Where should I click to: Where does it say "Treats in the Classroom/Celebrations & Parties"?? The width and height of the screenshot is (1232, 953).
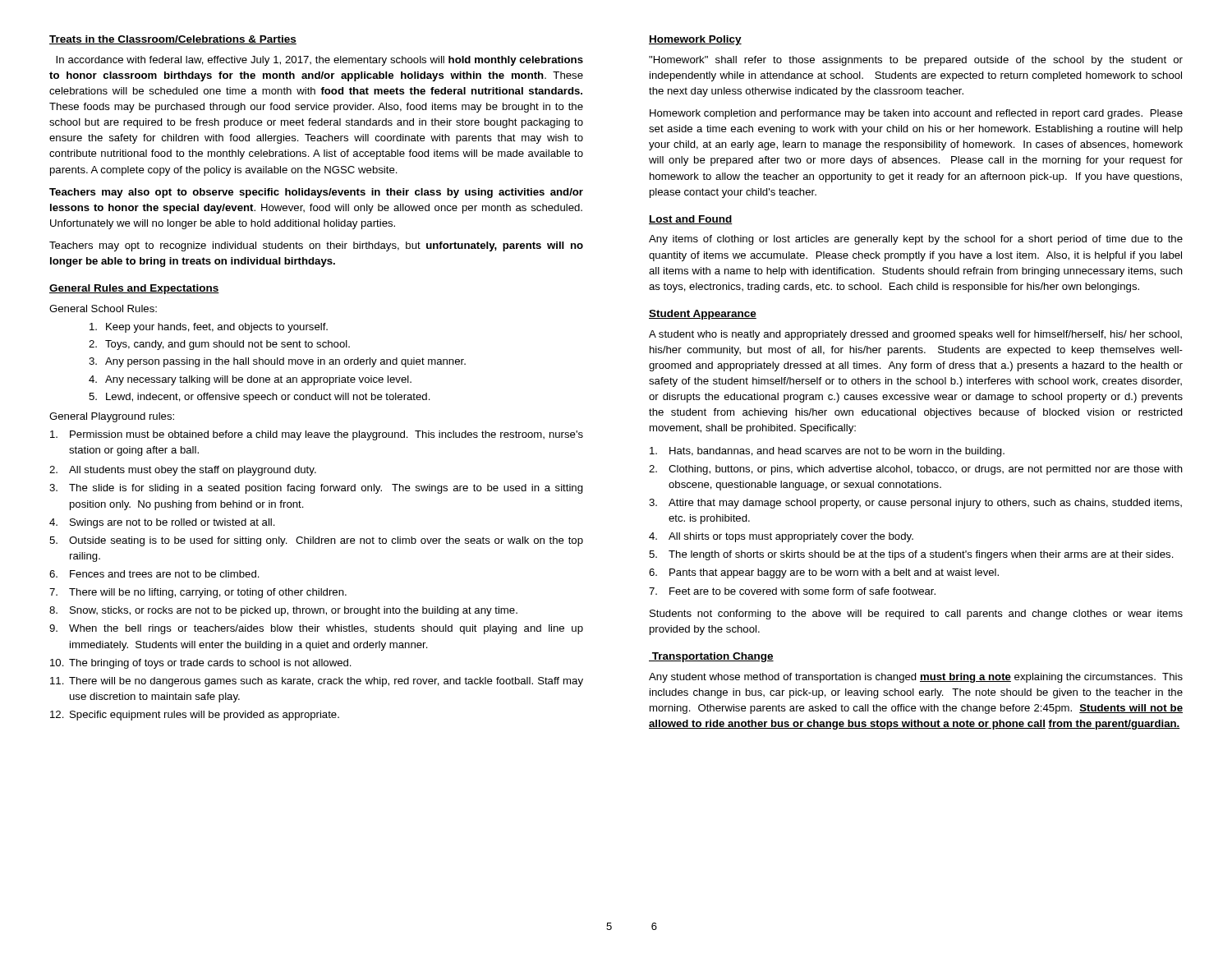[x=173, y=39]
